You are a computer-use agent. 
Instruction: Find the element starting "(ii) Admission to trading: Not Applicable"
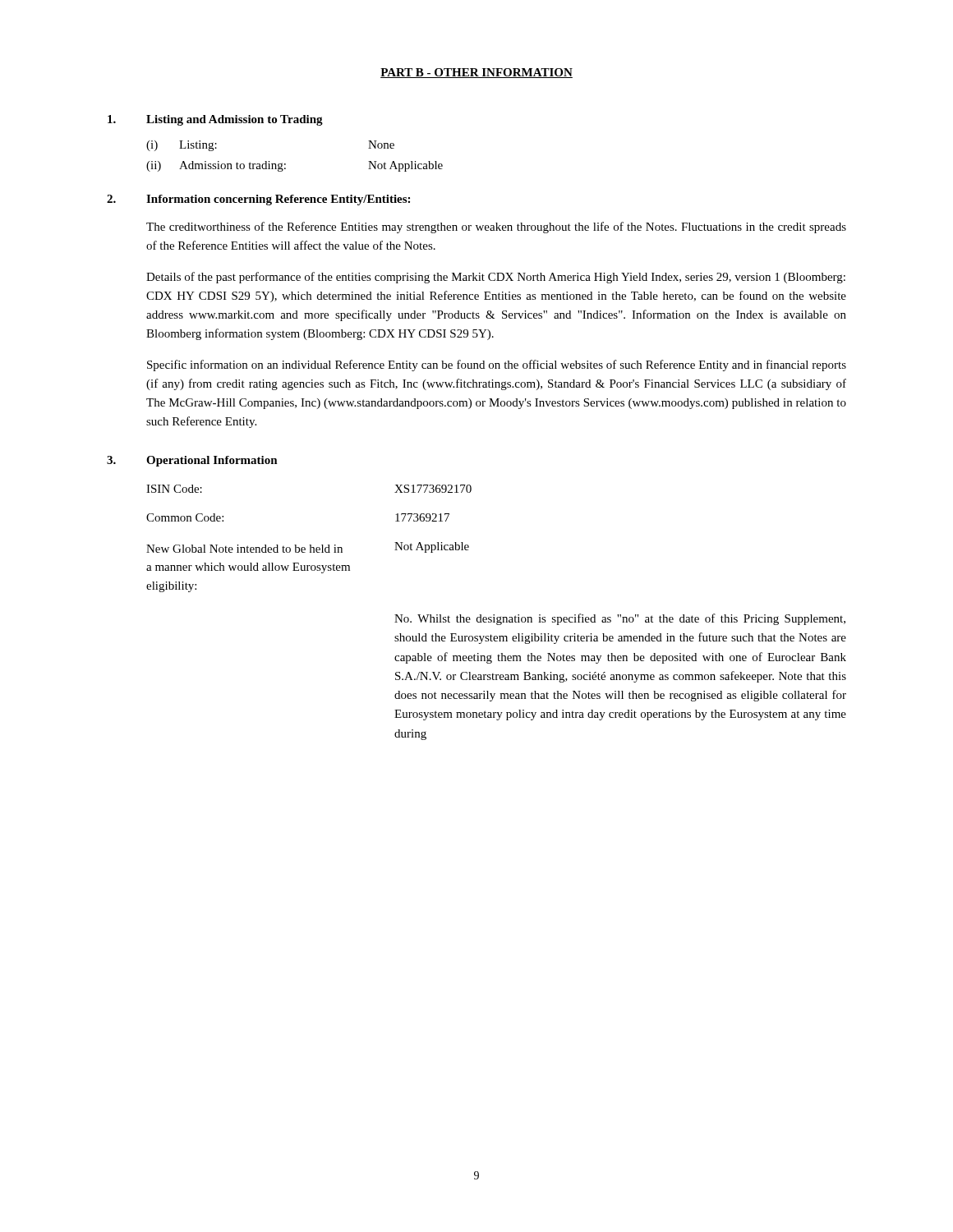coord(295,166)
